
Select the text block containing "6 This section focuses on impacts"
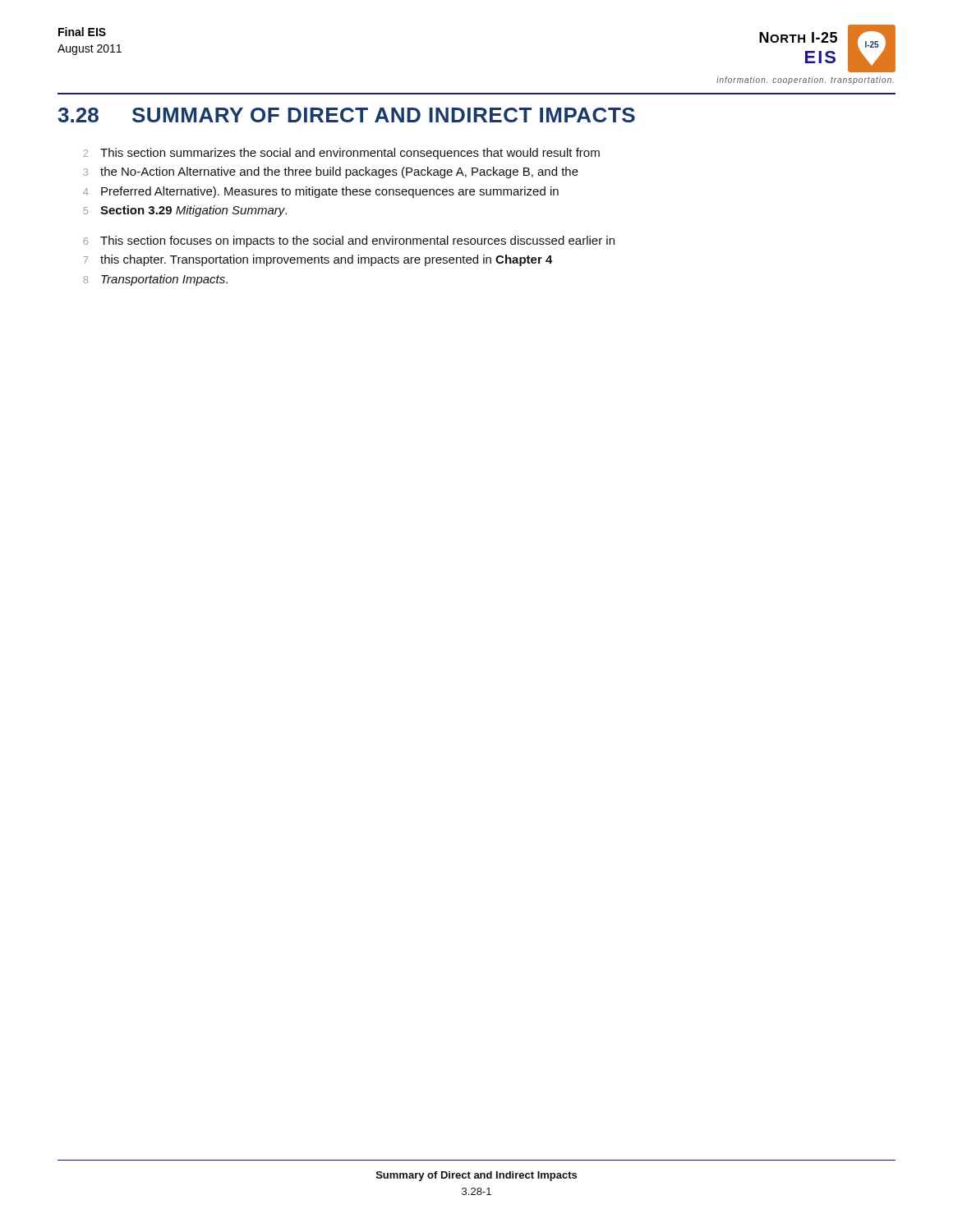476,259
